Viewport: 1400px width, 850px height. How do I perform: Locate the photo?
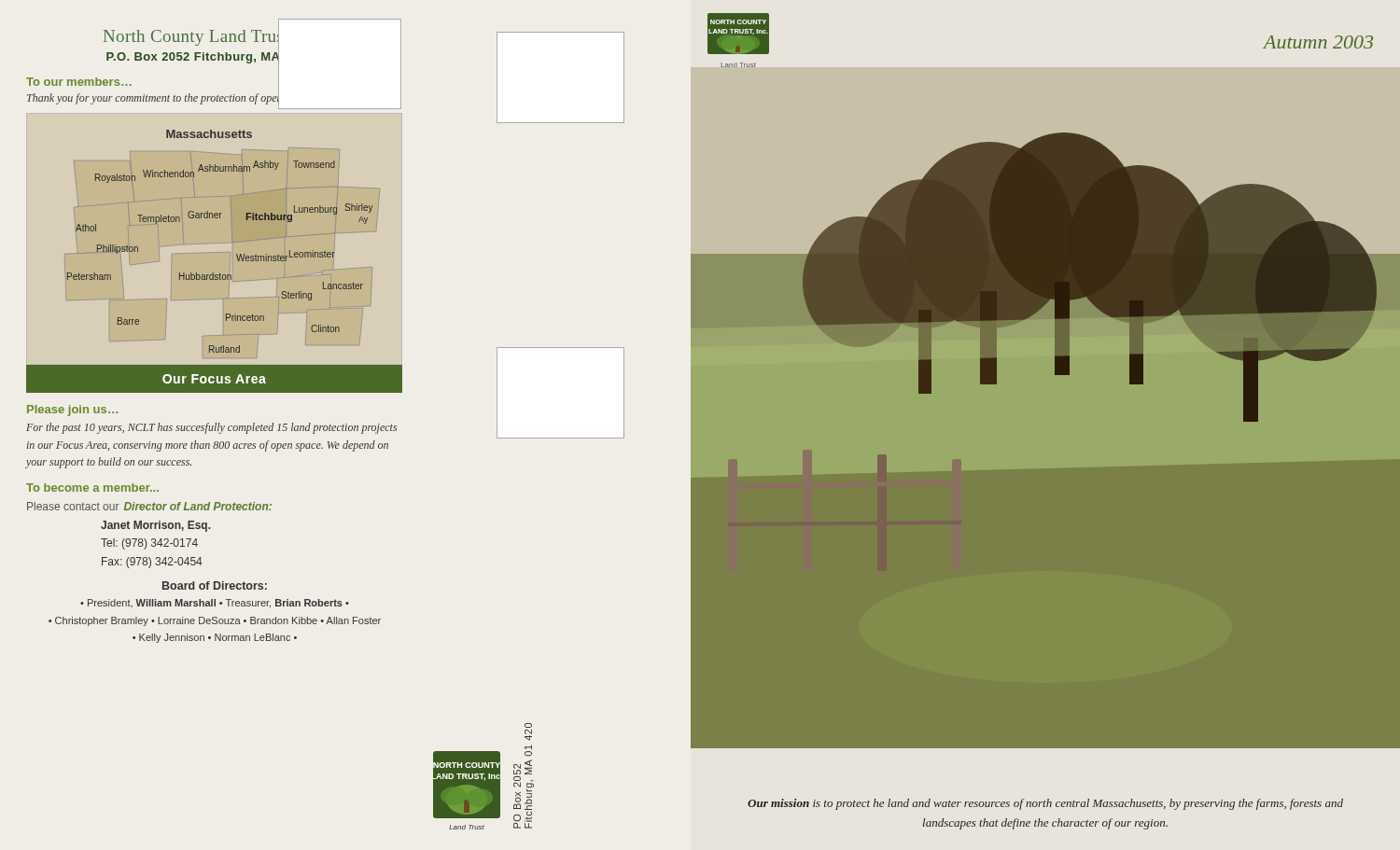1045,408
